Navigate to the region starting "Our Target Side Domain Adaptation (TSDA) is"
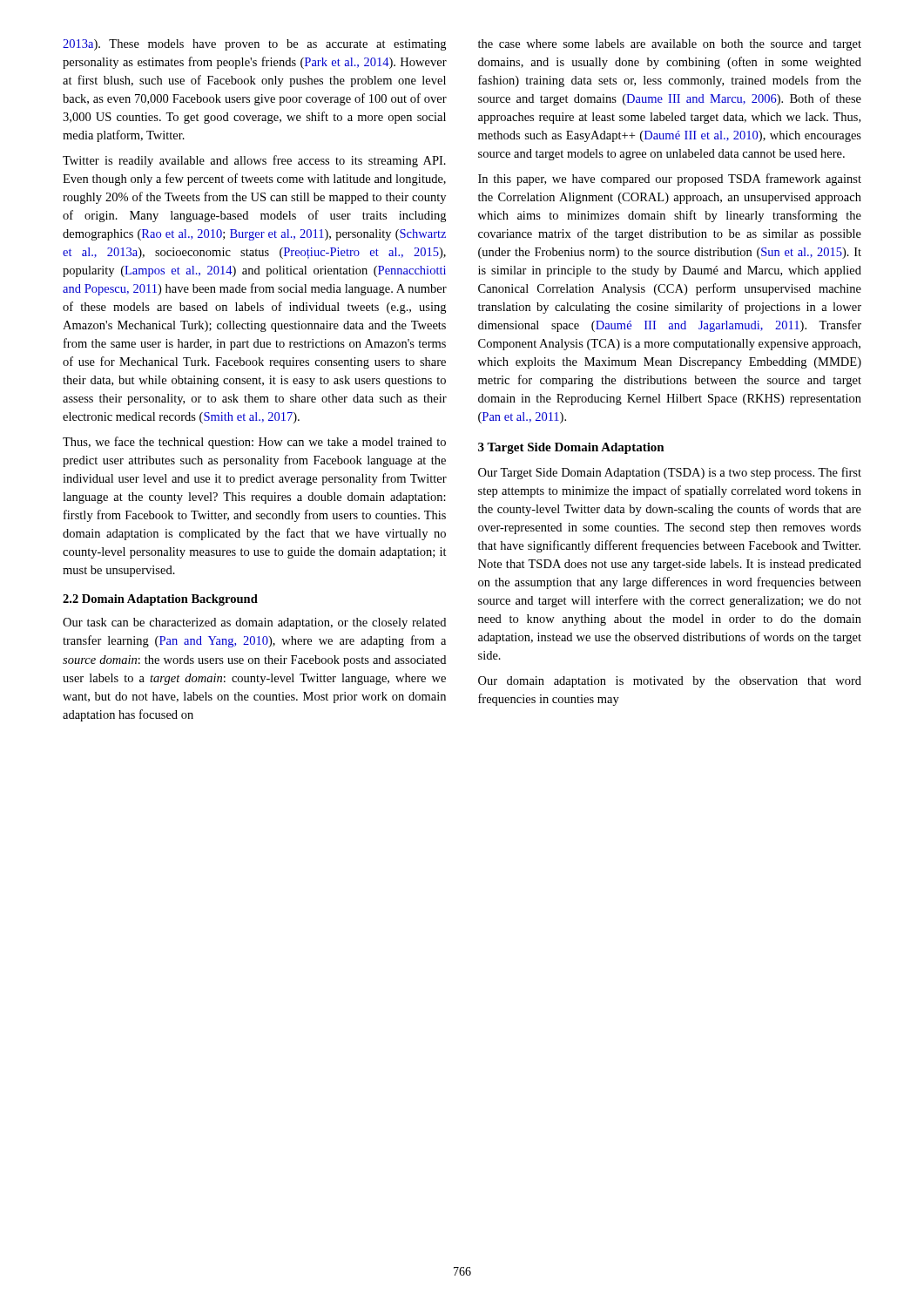 click(x=669, y=564)
